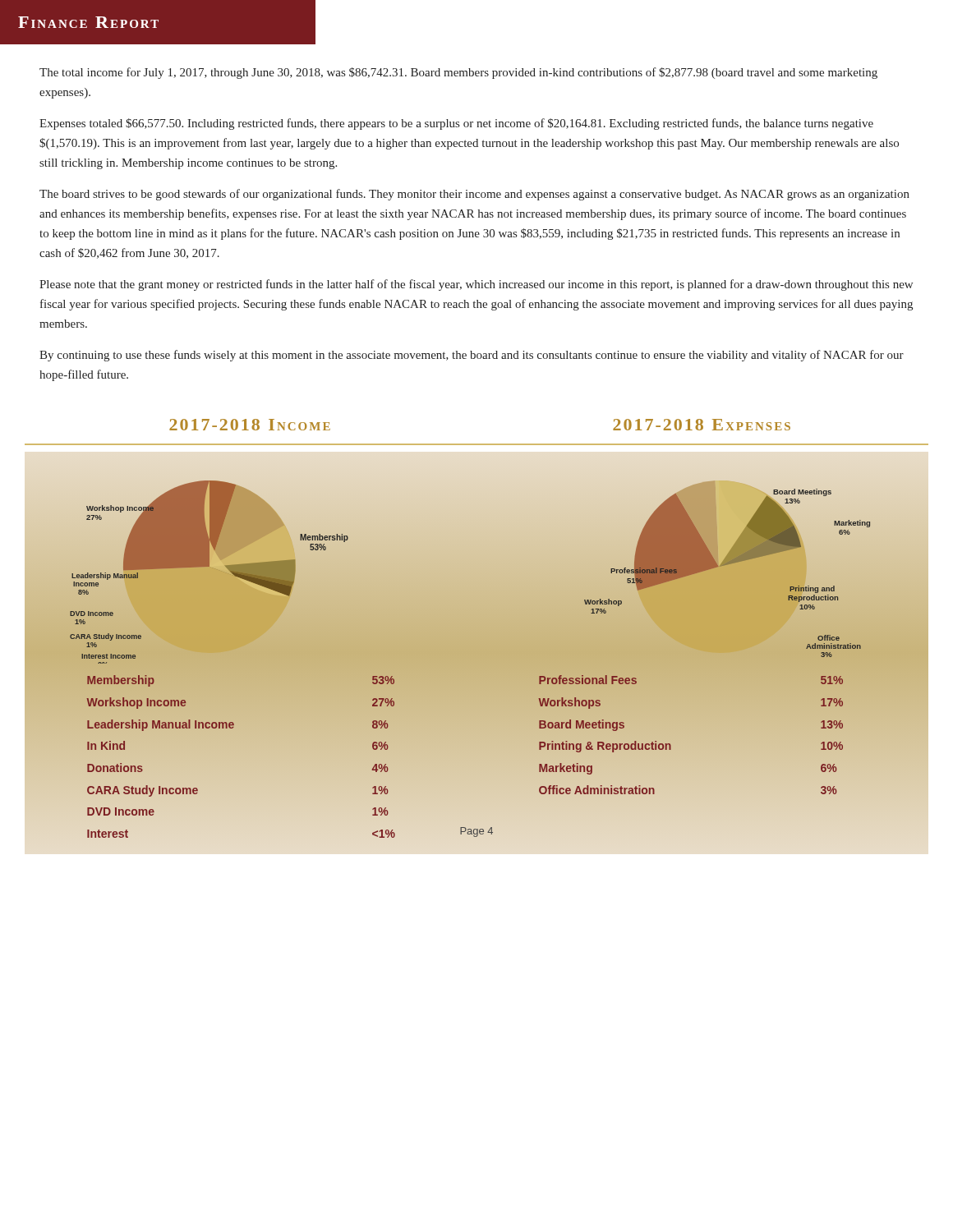Locate the element starting "The total income for July 1, 2017, through"

pos(476,82)
